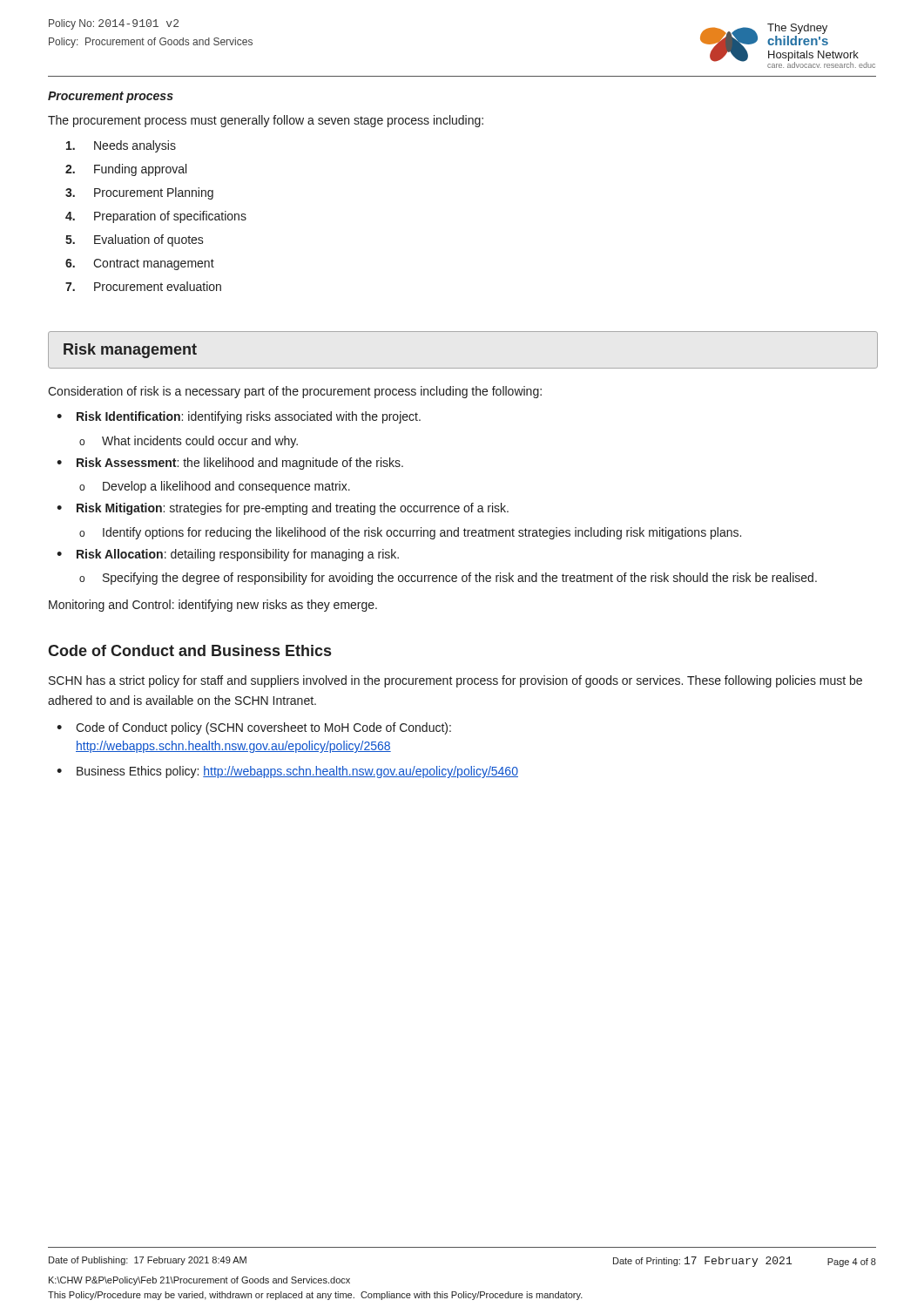Find the text starting "6. Contract management"
This screenshot has width=924, height=1307.
coord(140,264)
